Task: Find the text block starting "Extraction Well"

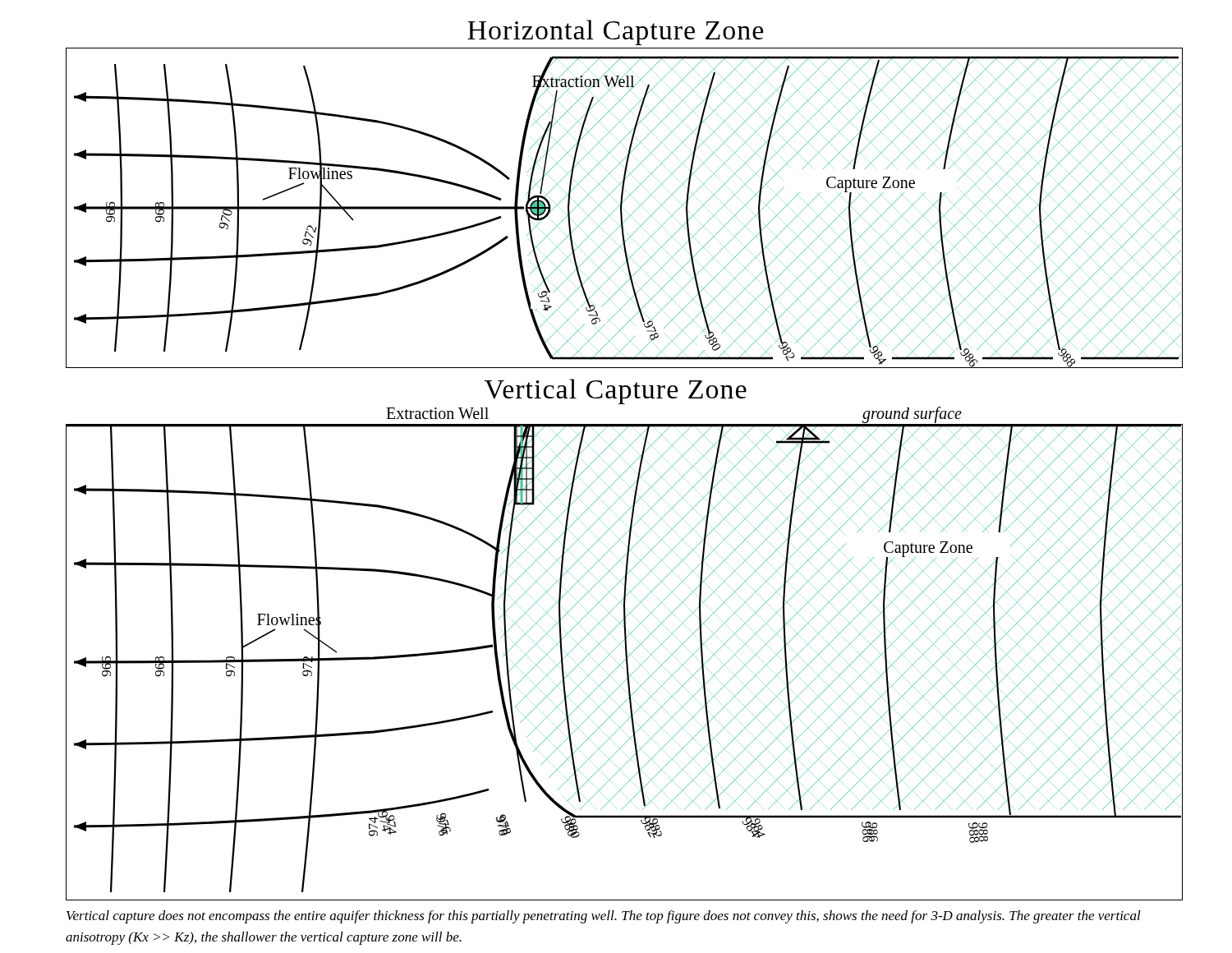Action: tap(437, 413)
